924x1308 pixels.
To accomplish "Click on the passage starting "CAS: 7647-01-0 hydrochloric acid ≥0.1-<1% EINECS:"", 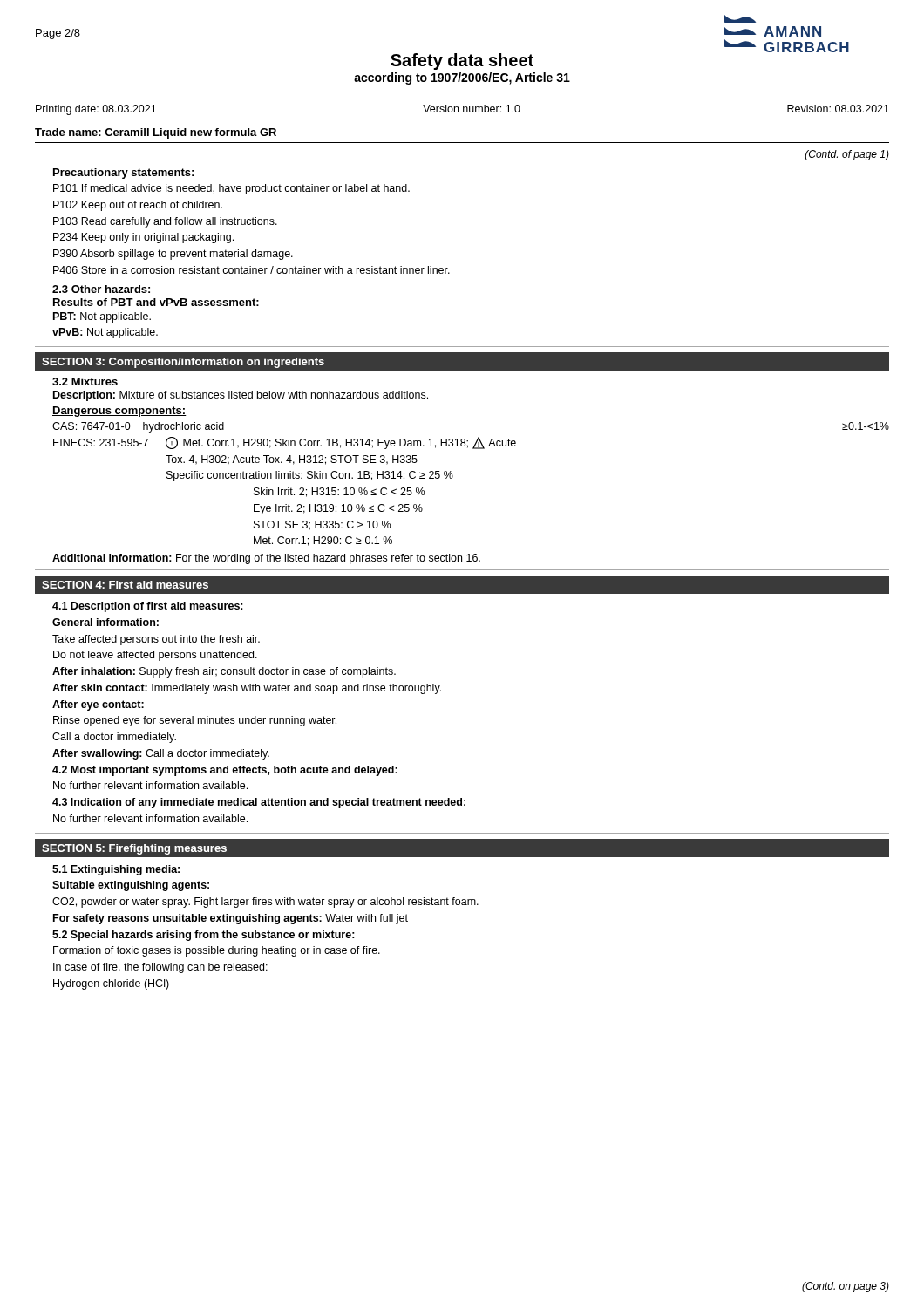I will [93, 428].
